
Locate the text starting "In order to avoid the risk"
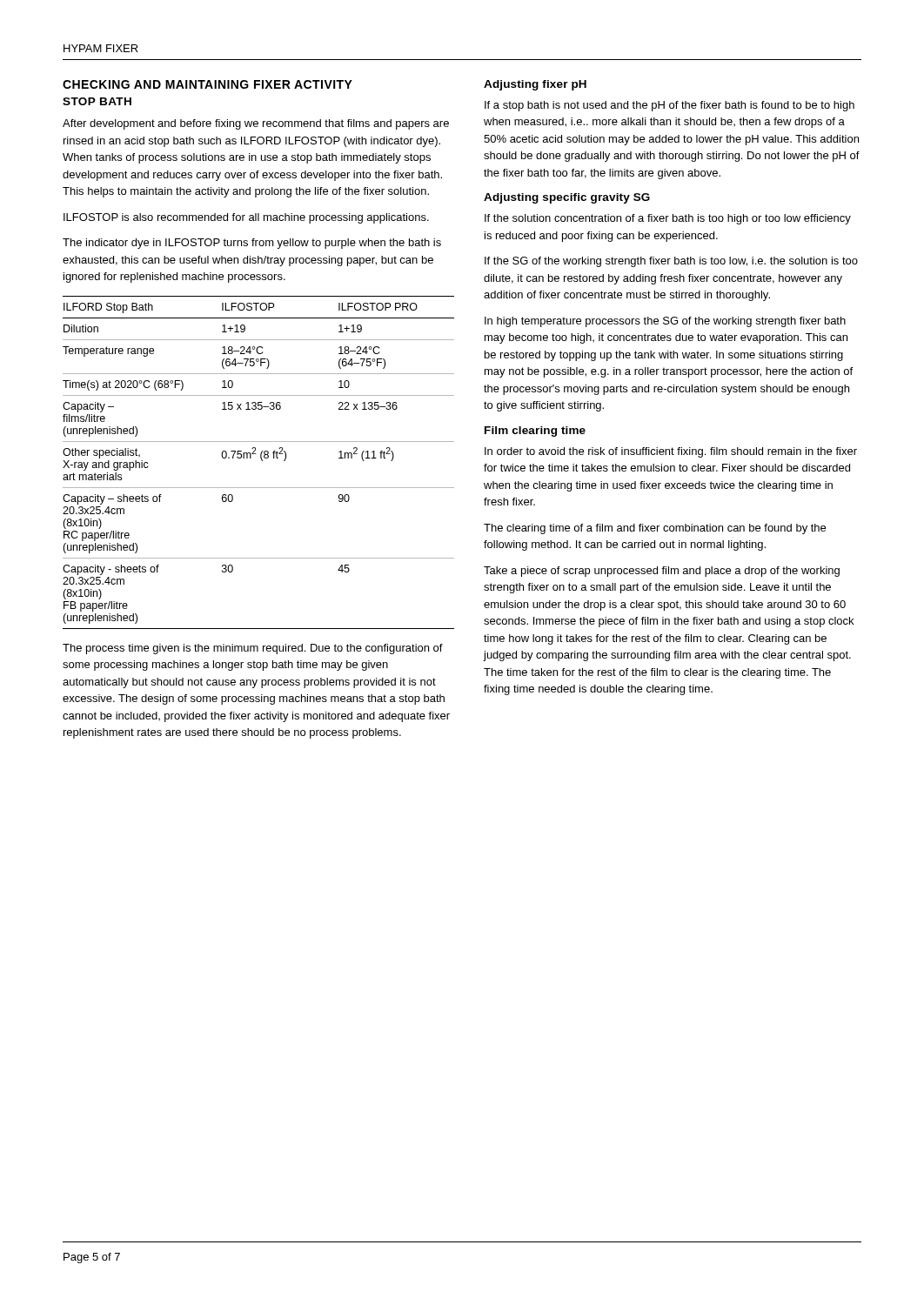pos(672,476)
